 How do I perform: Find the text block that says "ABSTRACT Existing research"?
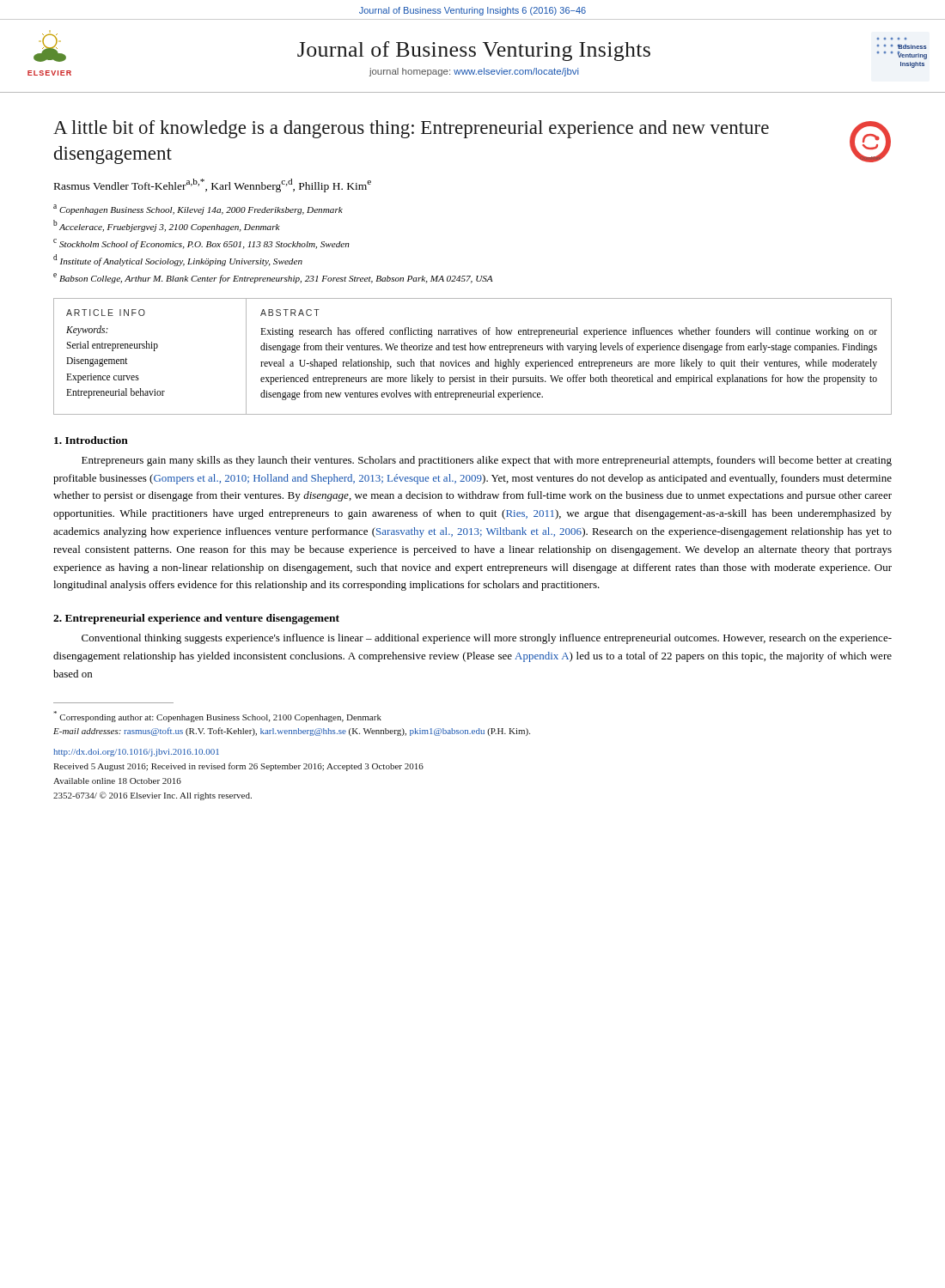(x=569, y=355)
